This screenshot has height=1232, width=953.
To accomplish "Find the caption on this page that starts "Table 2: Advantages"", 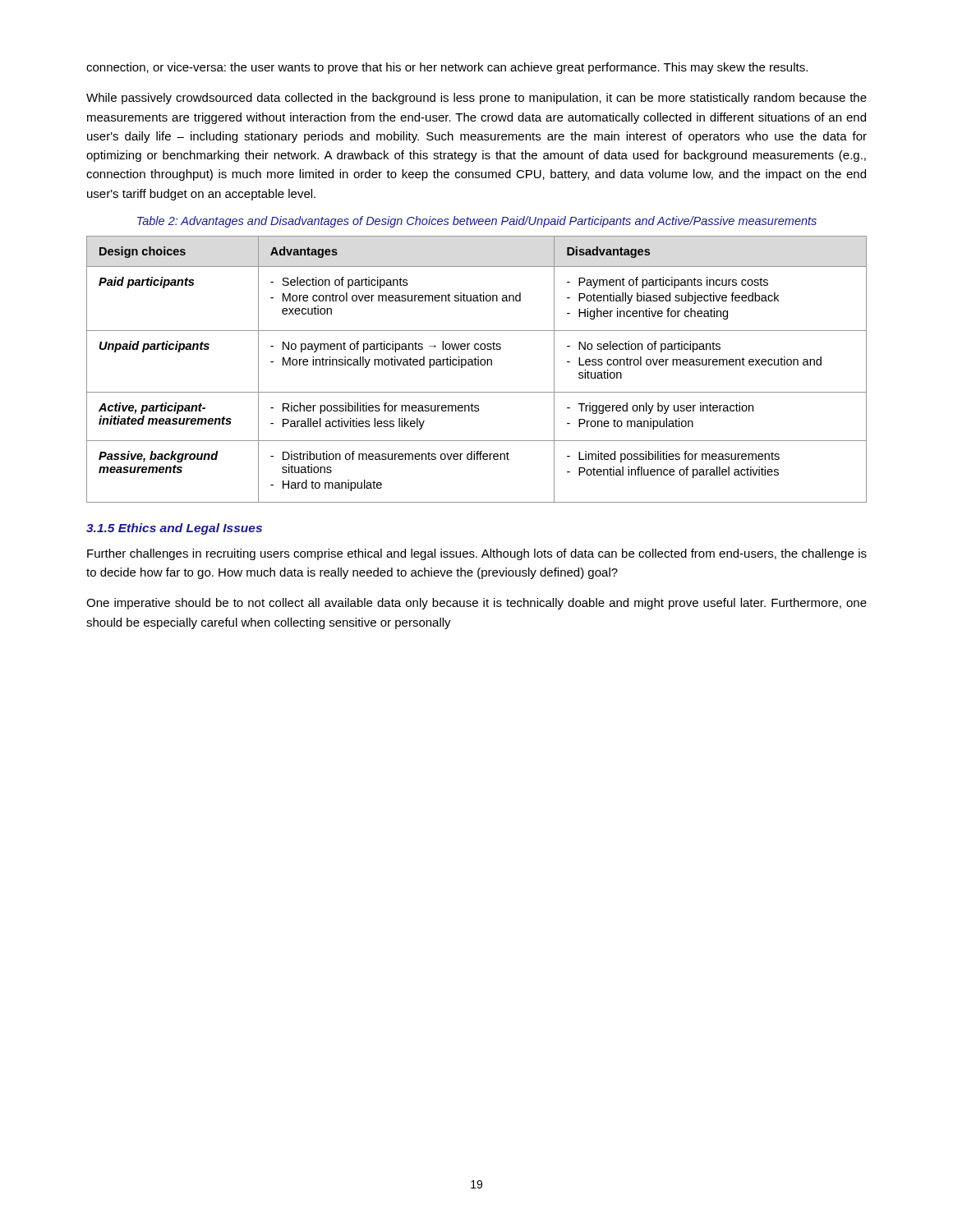I will [476, 221].
